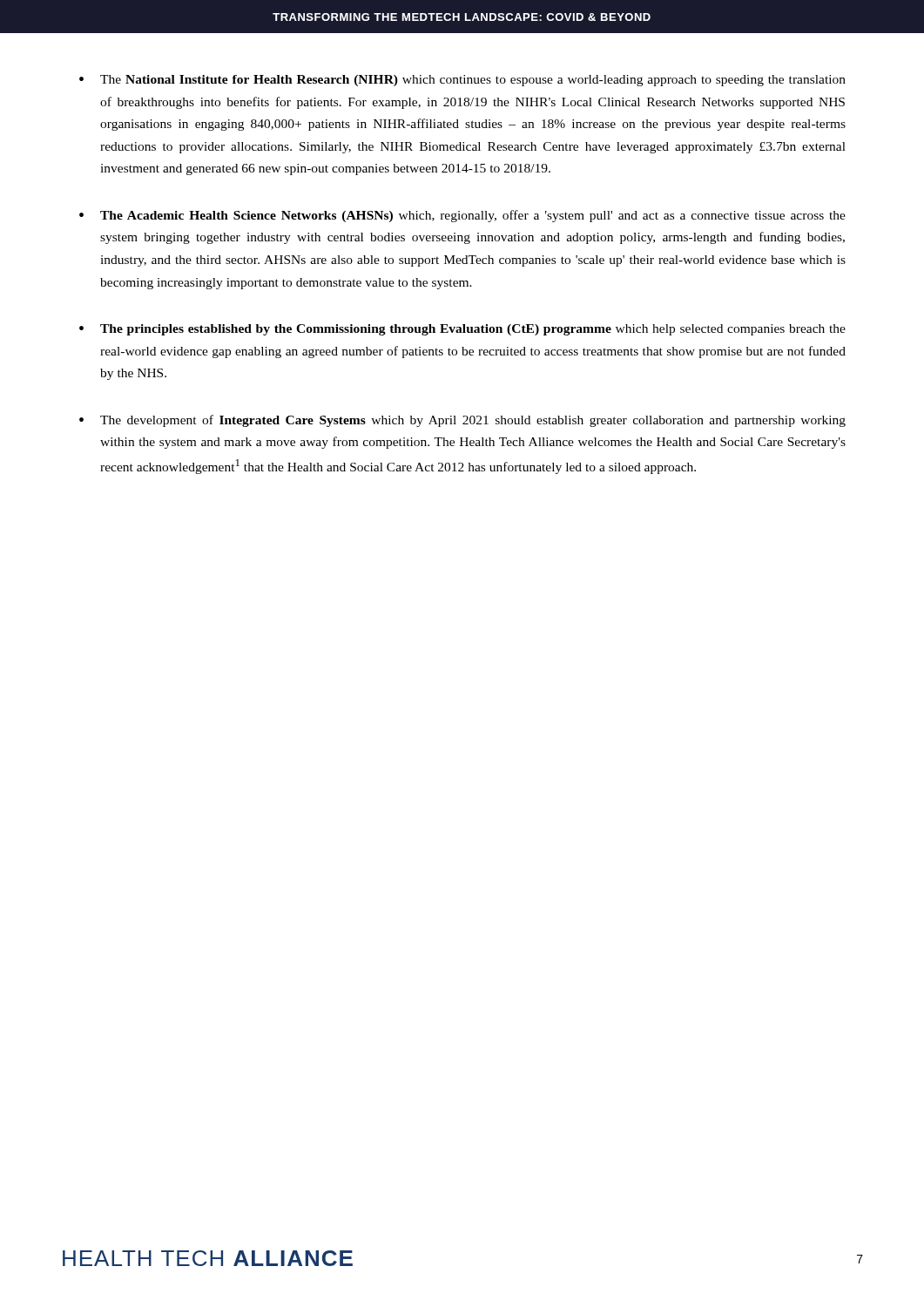
Task: Locate the list item containing "• The development of"
Action: (462, 443)
